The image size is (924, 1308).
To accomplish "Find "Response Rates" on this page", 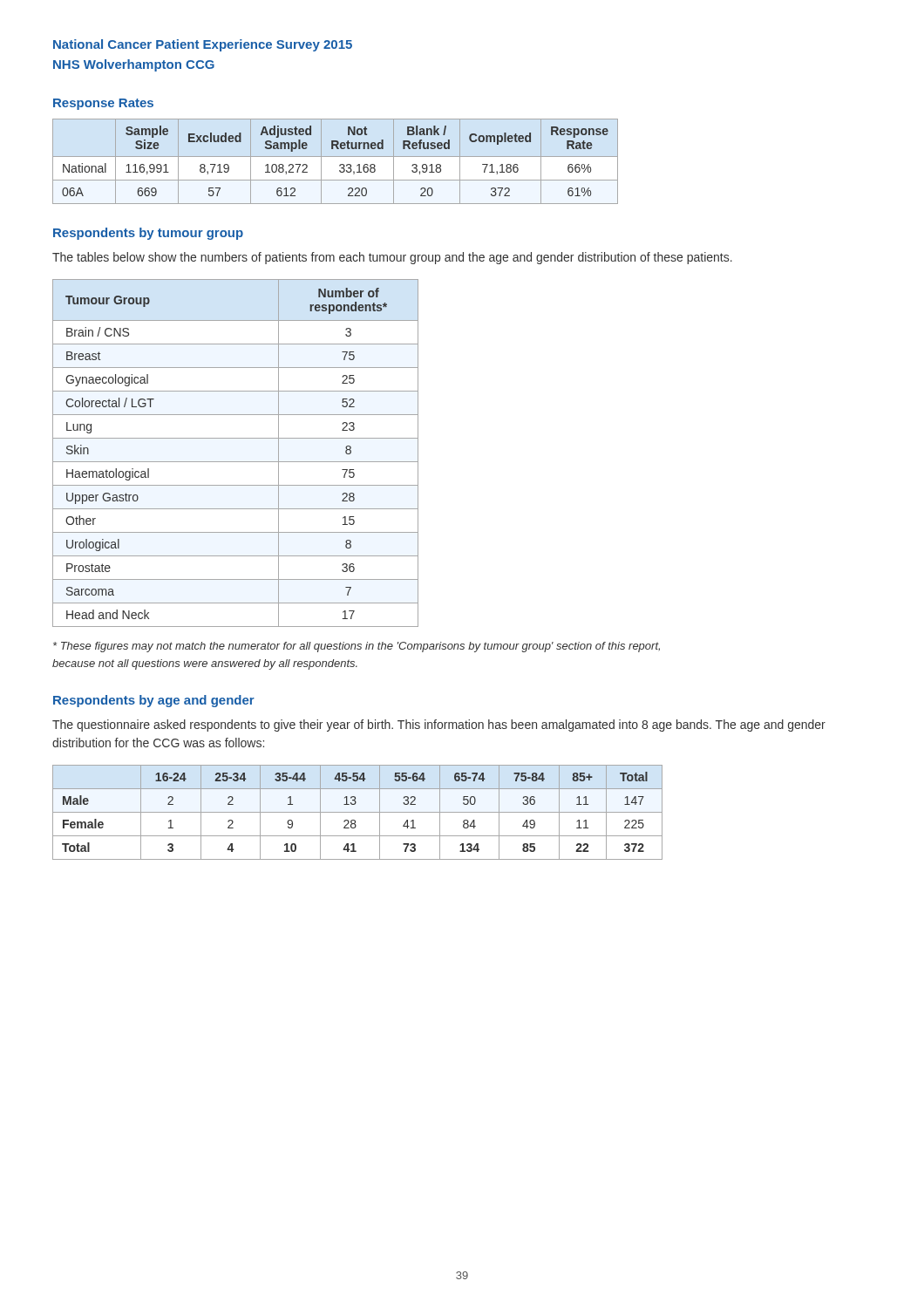I will [x=103, y=102].
